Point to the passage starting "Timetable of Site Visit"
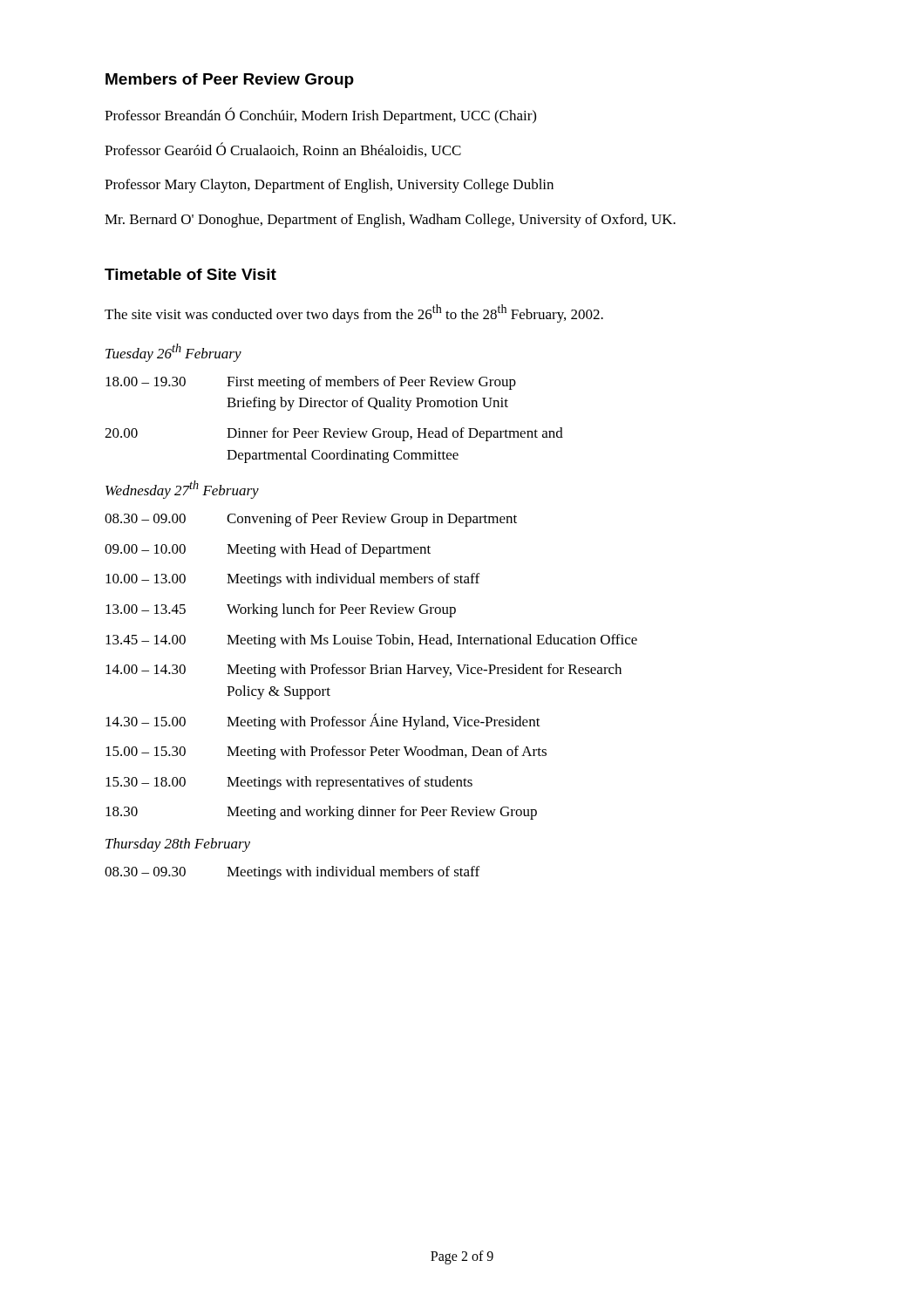 pos(190,274)
